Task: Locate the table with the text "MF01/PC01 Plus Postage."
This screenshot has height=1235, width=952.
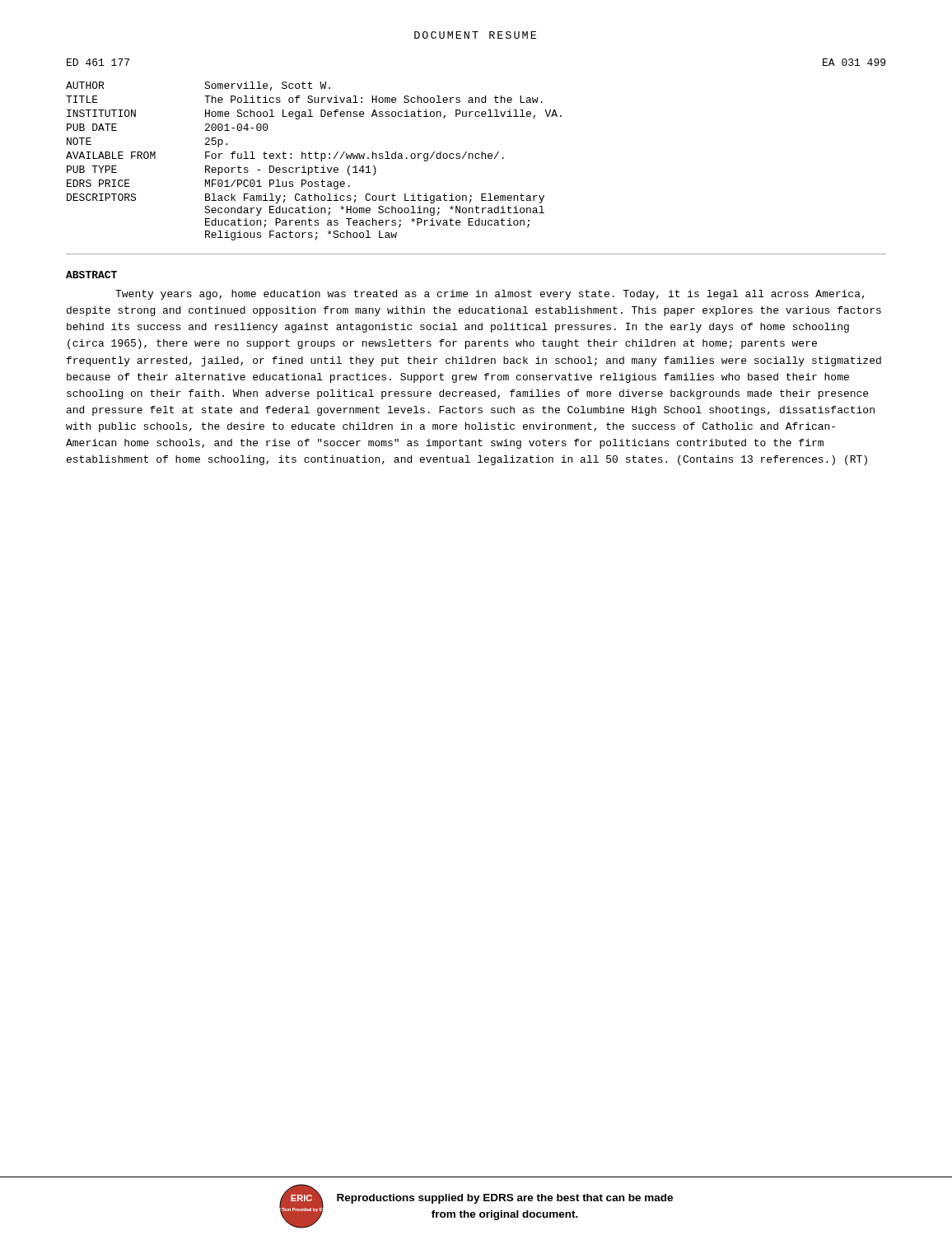Action: pos(476,161)
